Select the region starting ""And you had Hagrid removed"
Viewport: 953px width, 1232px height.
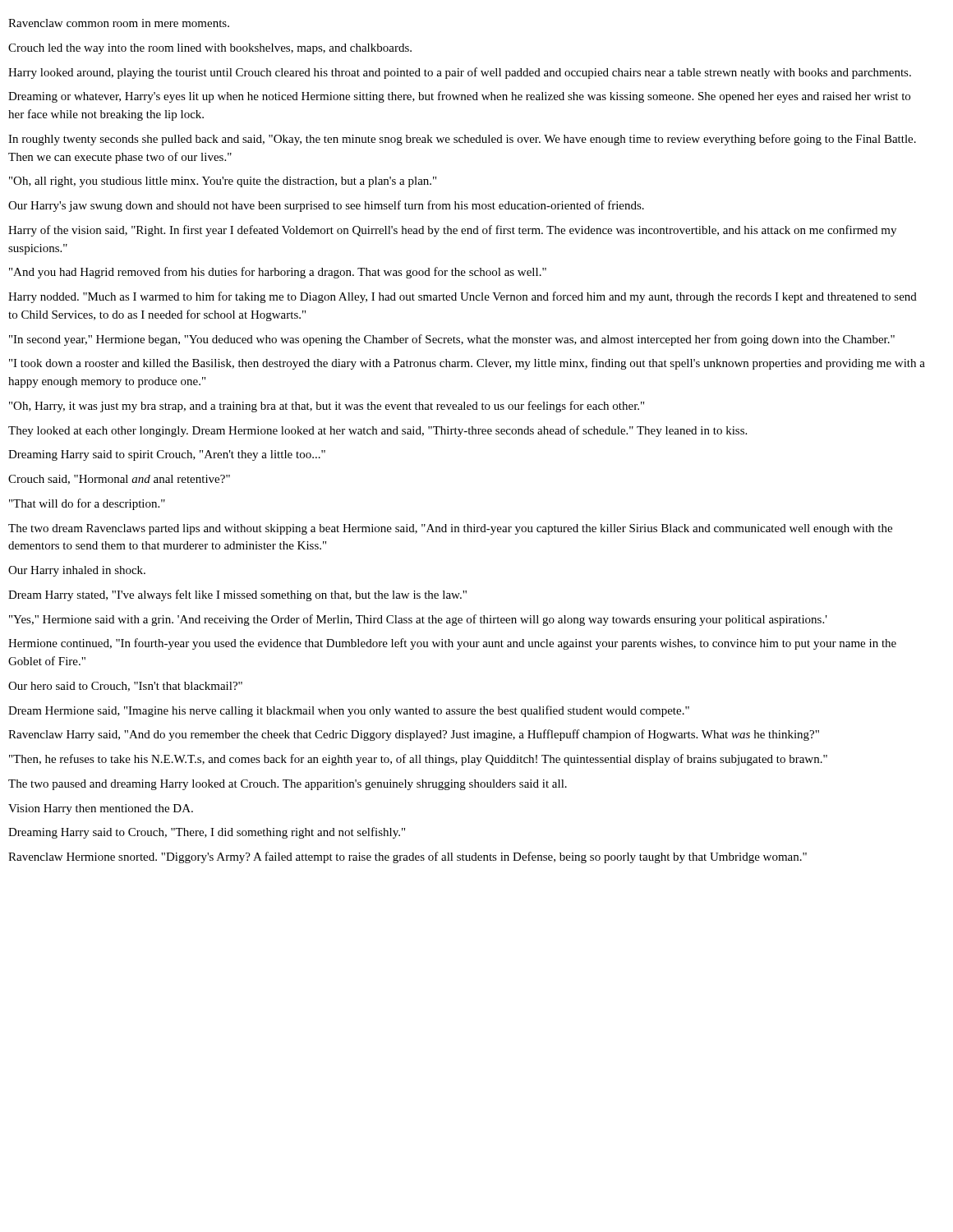pyautogui.click(x=278, y=272)
